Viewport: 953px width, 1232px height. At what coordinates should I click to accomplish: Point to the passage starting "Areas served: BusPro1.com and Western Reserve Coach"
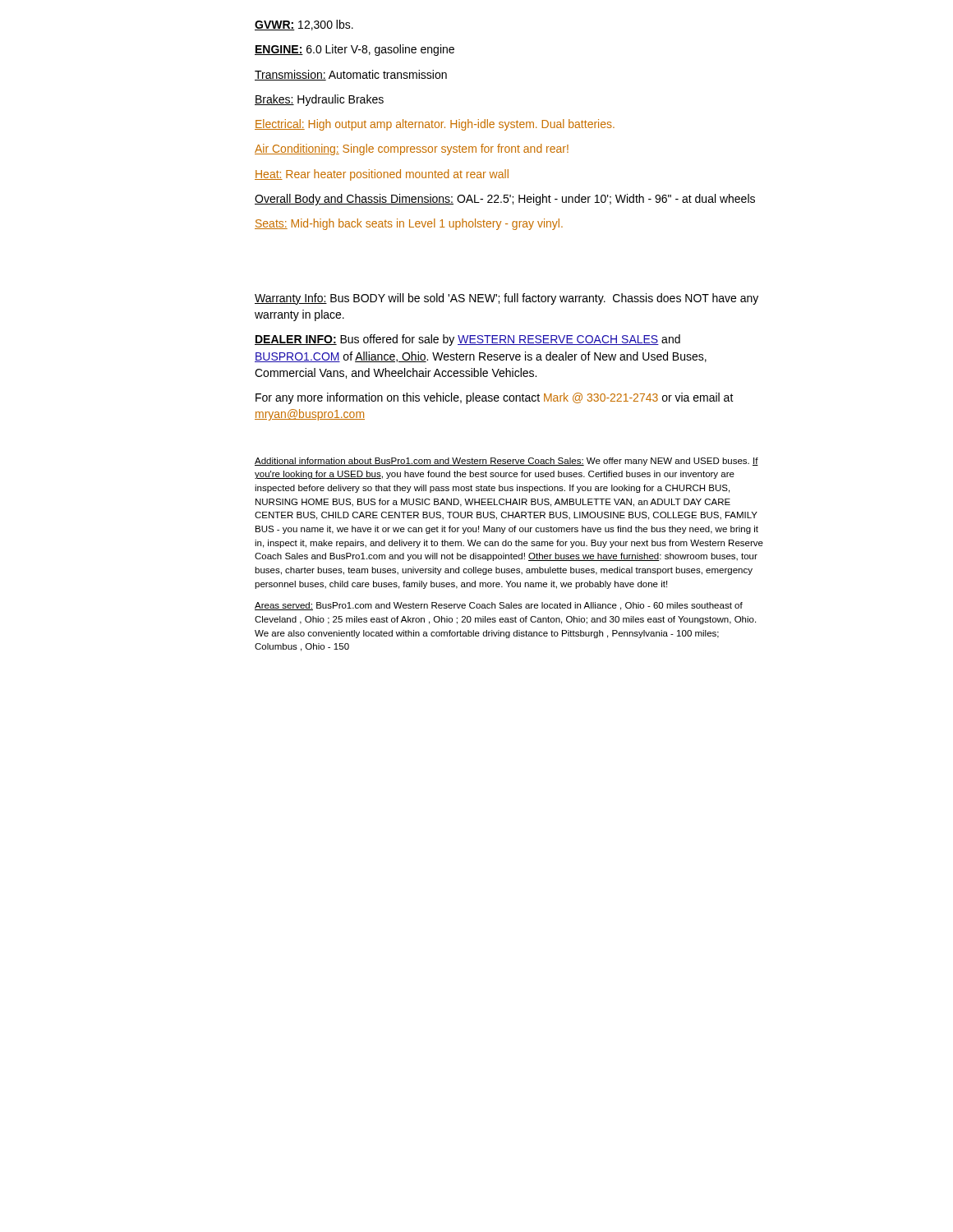(x=506, y=626)
